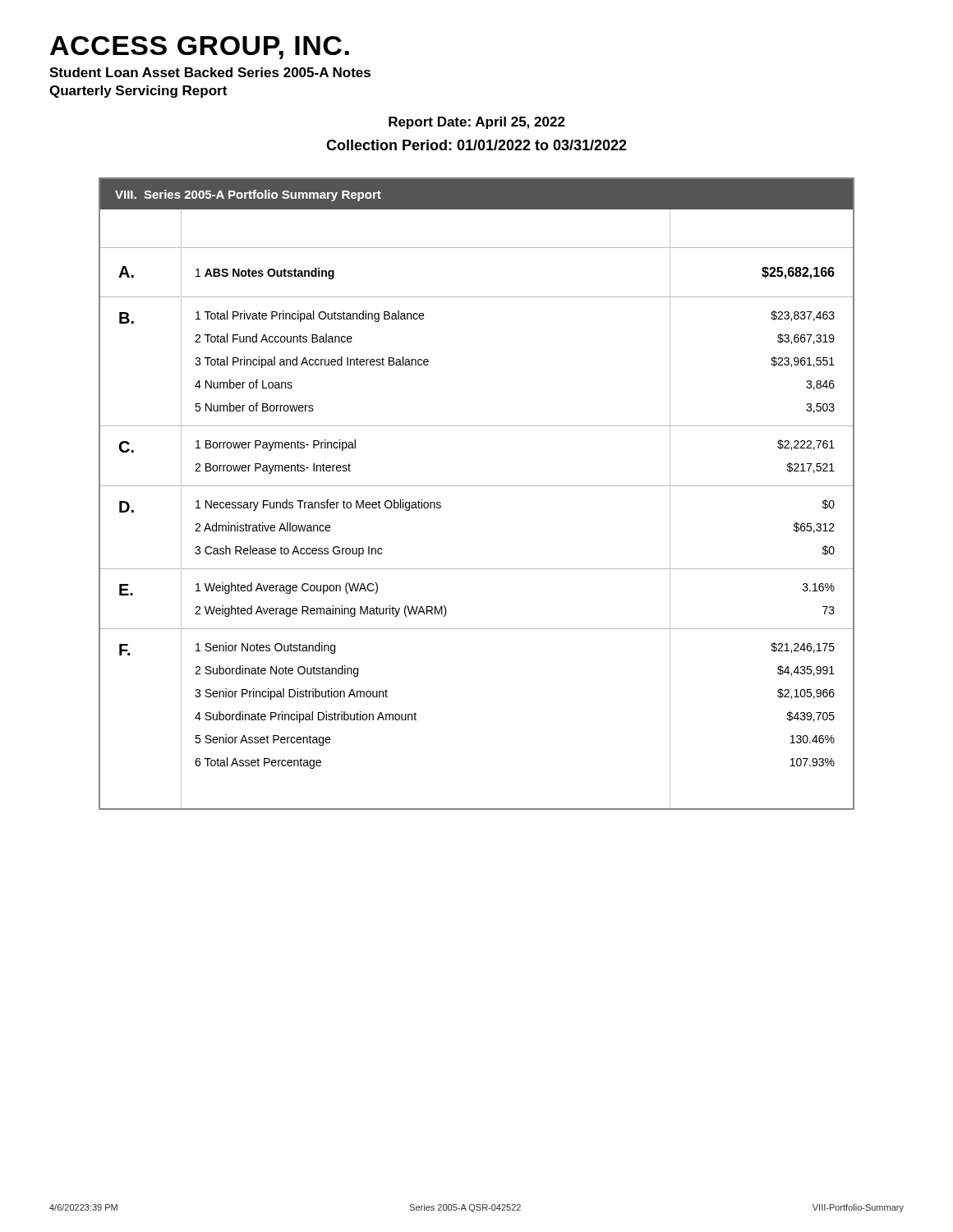Select the region starting "Collection Period: 01/01/2022 to 03/31/2022"

coord(476,146)
